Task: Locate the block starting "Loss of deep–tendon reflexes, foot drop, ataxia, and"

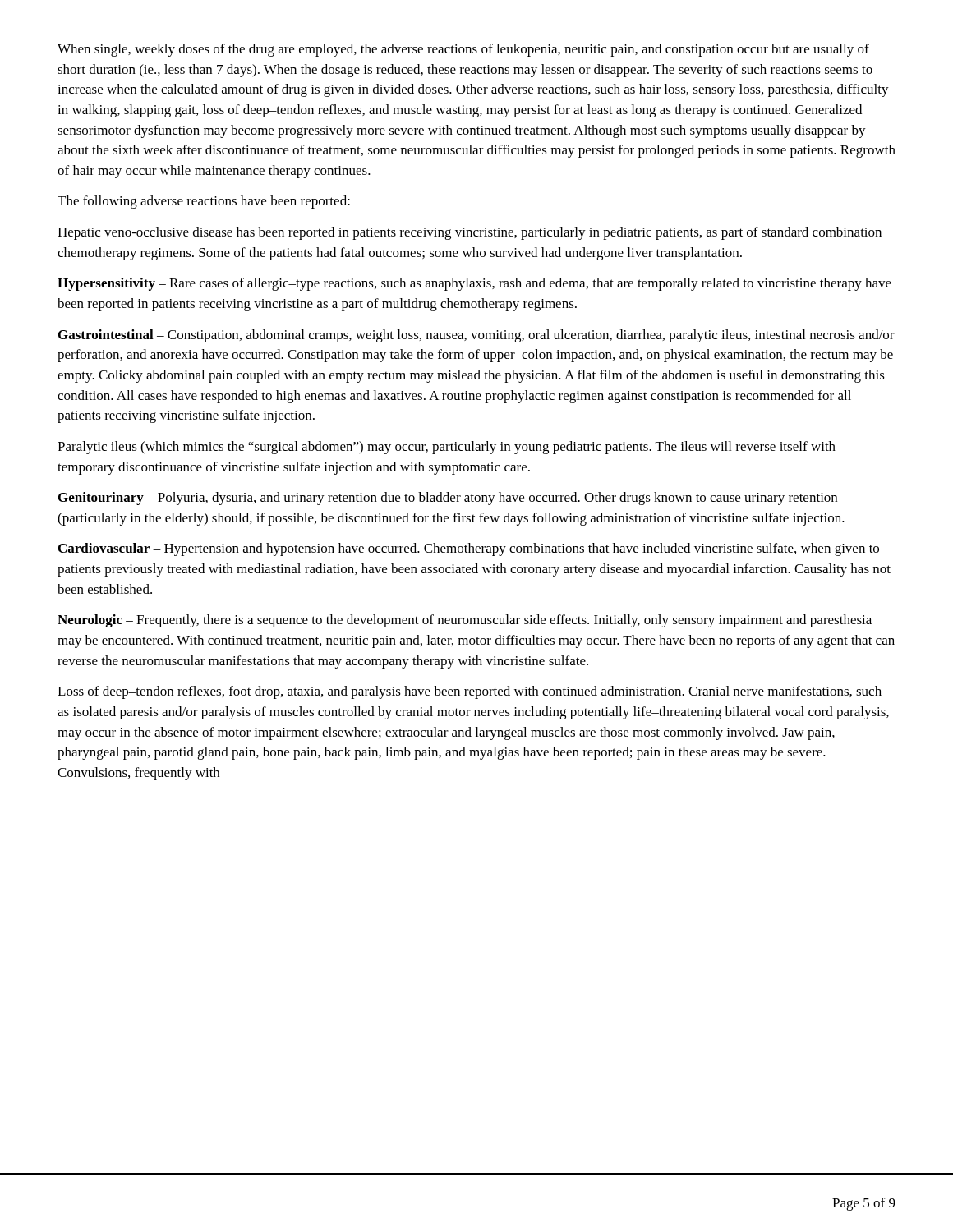Action: pyautogui.click(x=473, y=732)
